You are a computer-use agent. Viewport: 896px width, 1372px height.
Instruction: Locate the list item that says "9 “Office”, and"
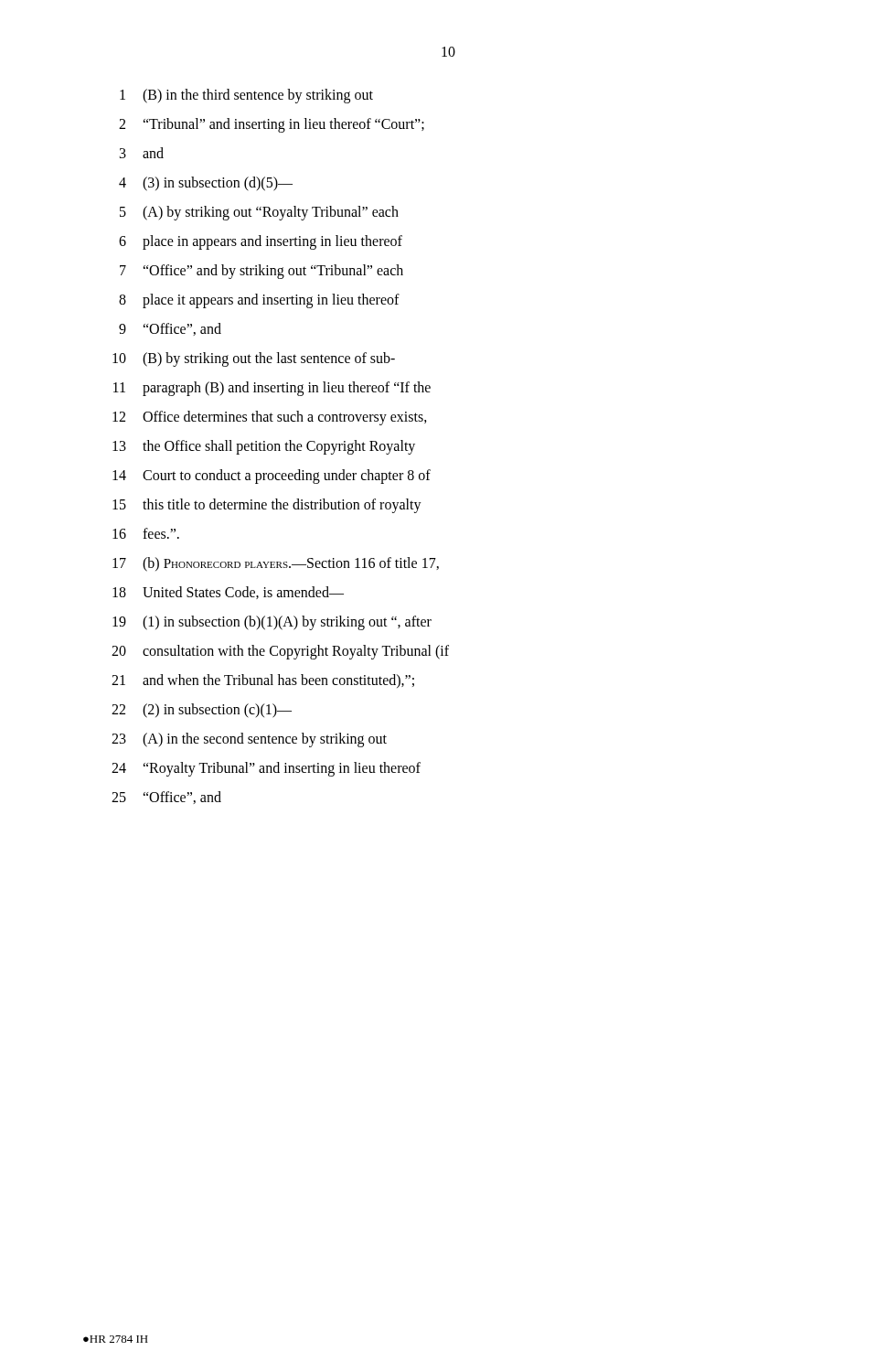(x=170, y=329)
